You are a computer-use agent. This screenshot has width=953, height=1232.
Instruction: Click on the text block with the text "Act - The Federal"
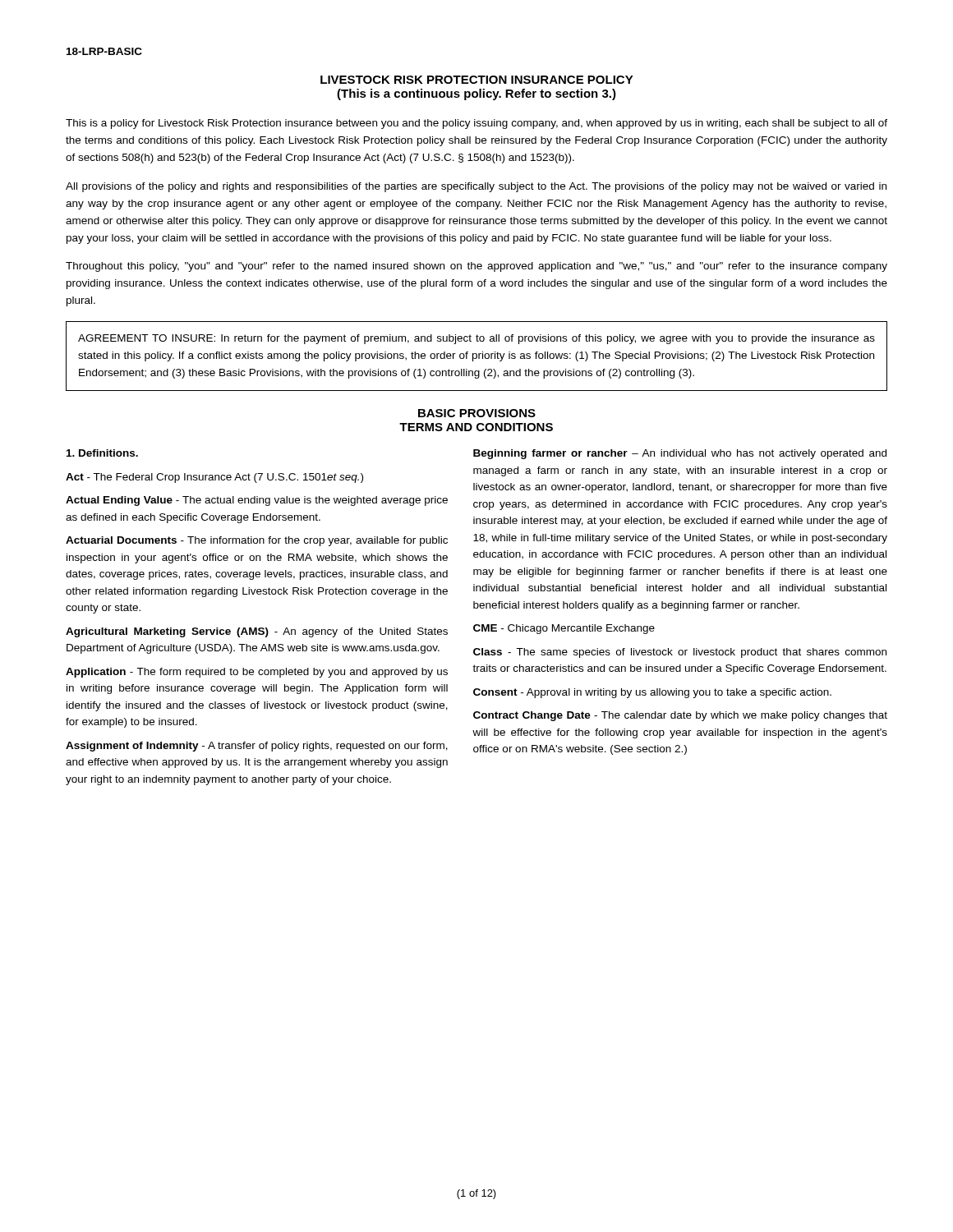pyautogui.click(x=215, y=476)
